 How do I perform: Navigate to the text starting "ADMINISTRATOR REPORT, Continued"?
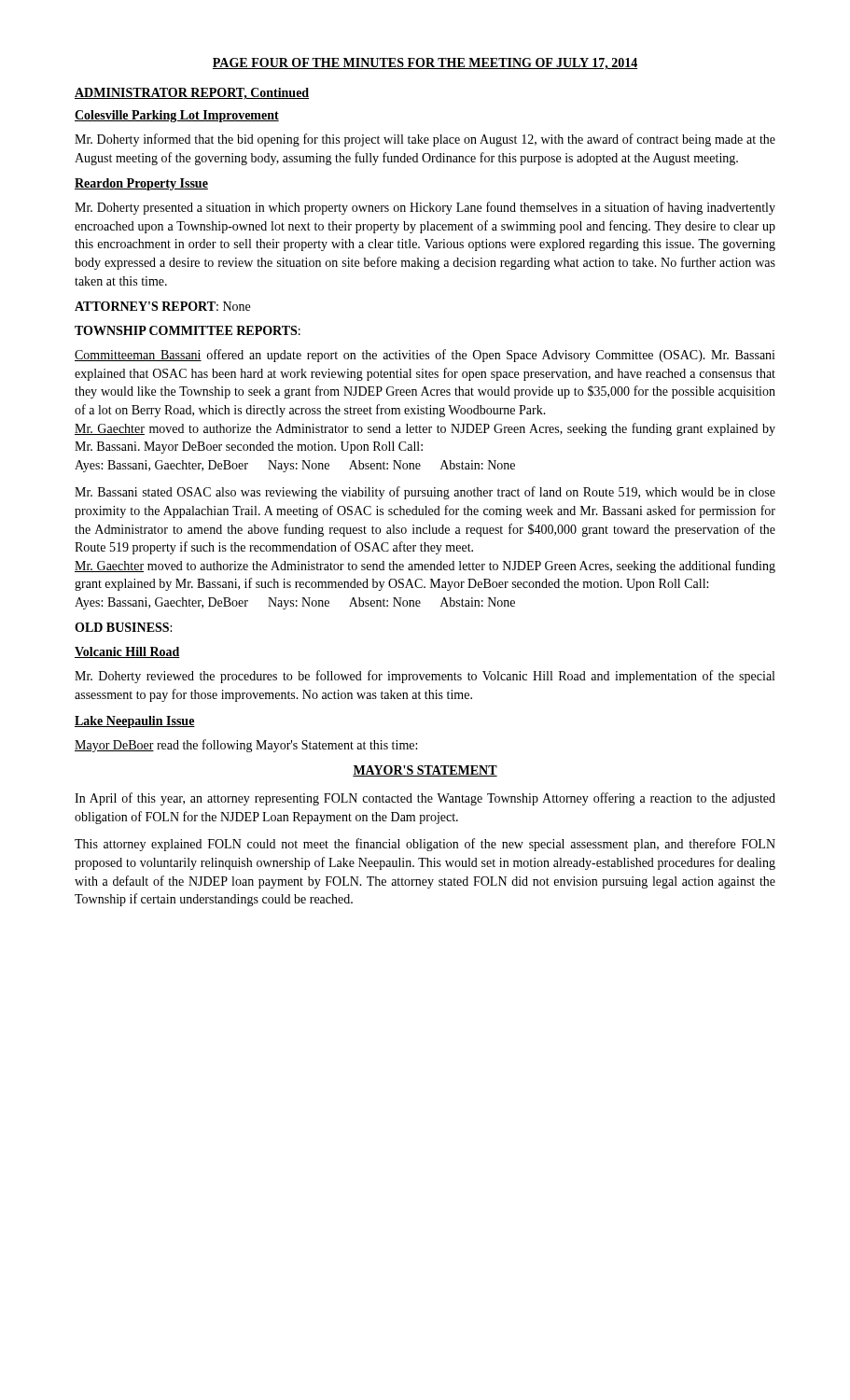tap(192, 93)
